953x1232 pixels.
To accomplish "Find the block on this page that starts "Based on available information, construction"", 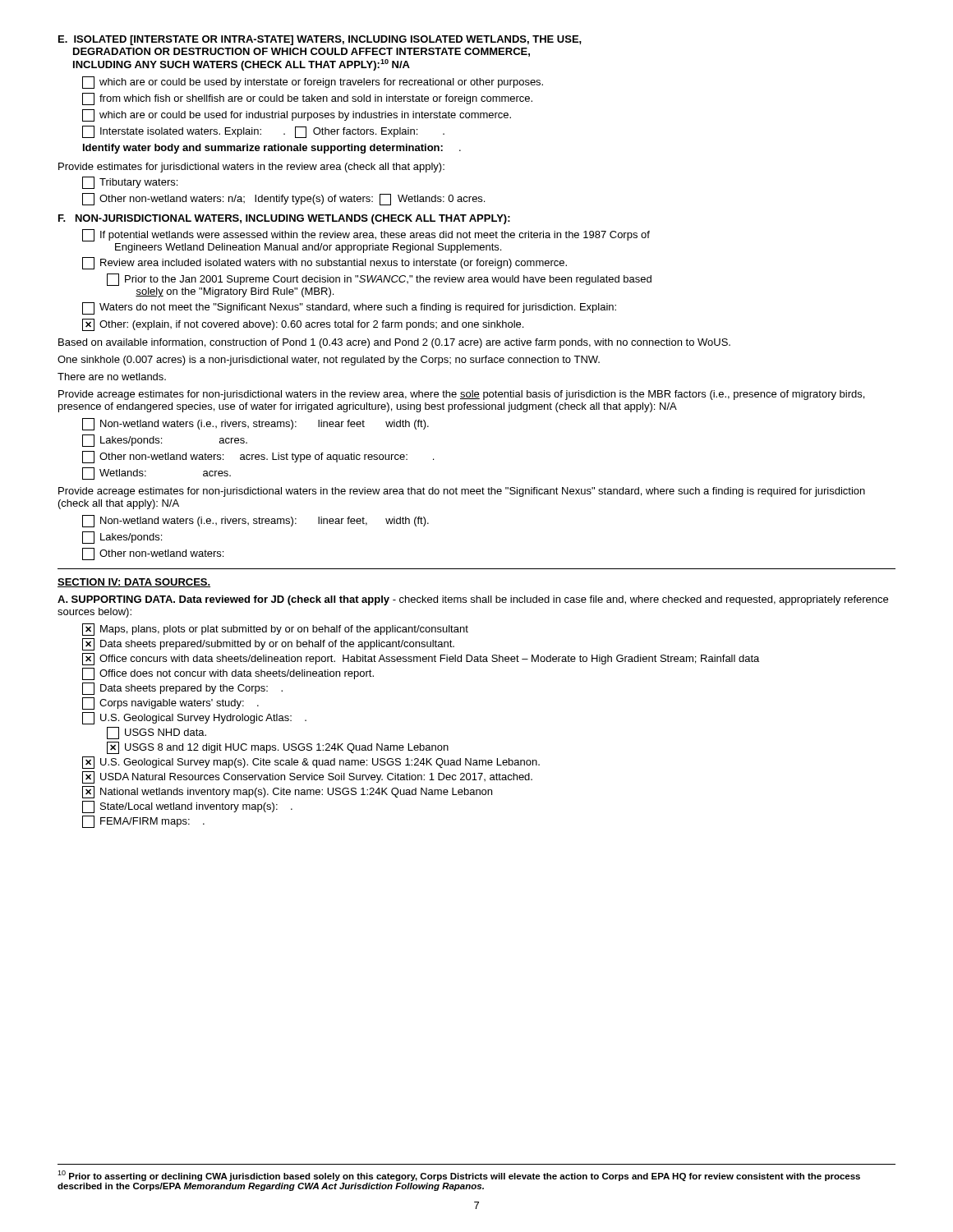I will [x=394, y=342].
